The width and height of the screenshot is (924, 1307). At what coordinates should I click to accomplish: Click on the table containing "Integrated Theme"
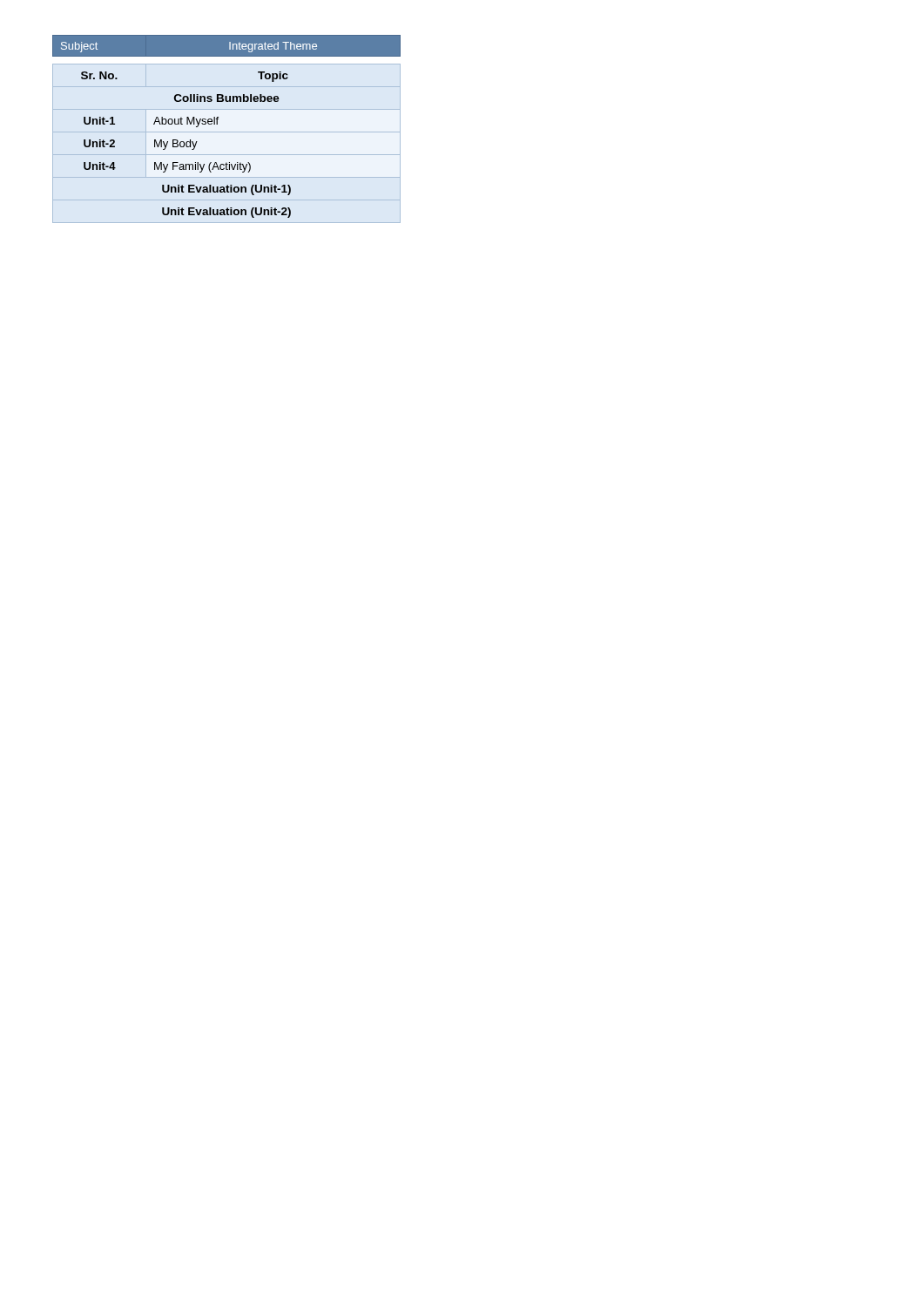(x=226, y=46)
